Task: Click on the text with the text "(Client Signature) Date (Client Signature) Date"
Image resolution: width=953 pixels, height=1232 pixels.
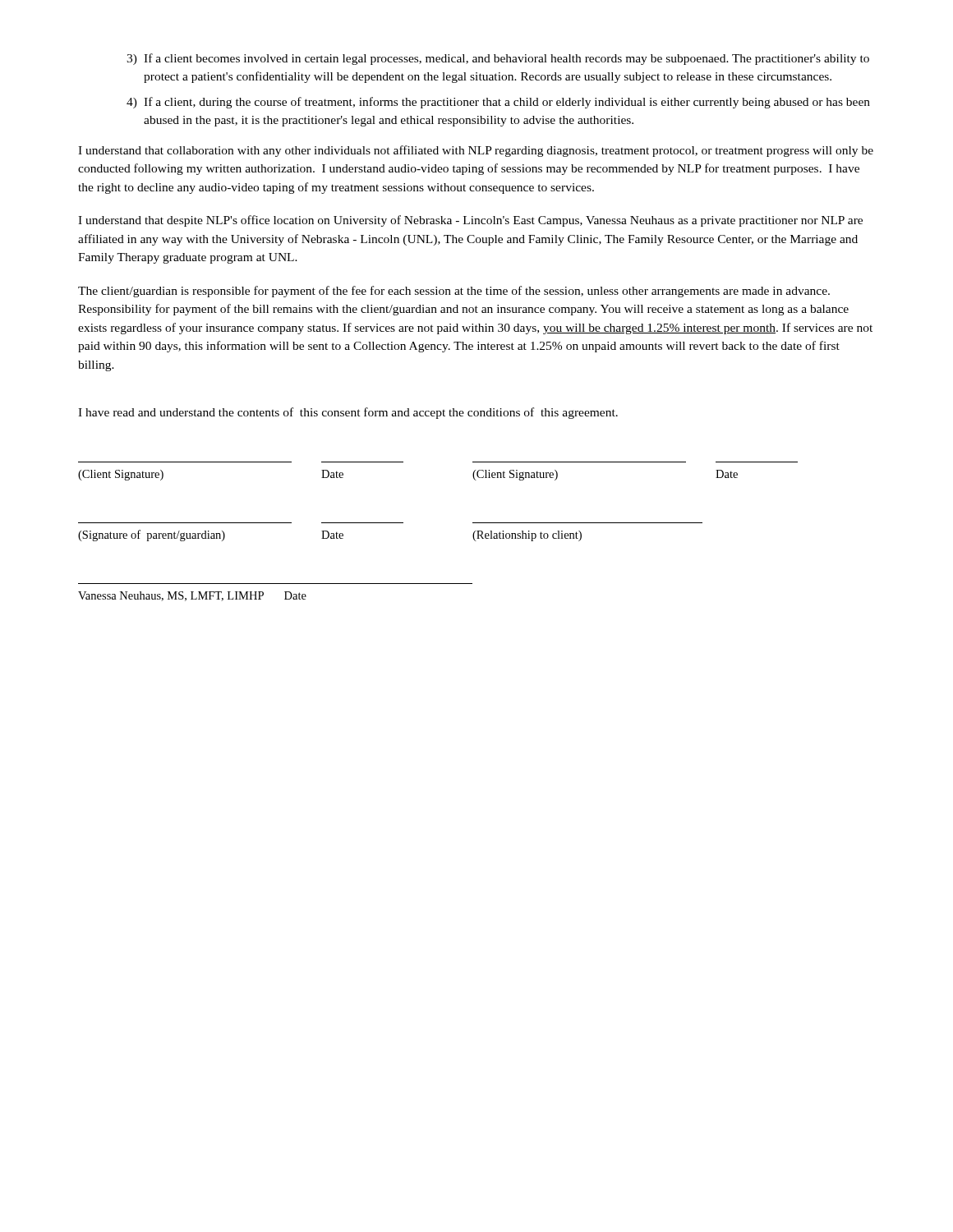Action: pos(464,472)
